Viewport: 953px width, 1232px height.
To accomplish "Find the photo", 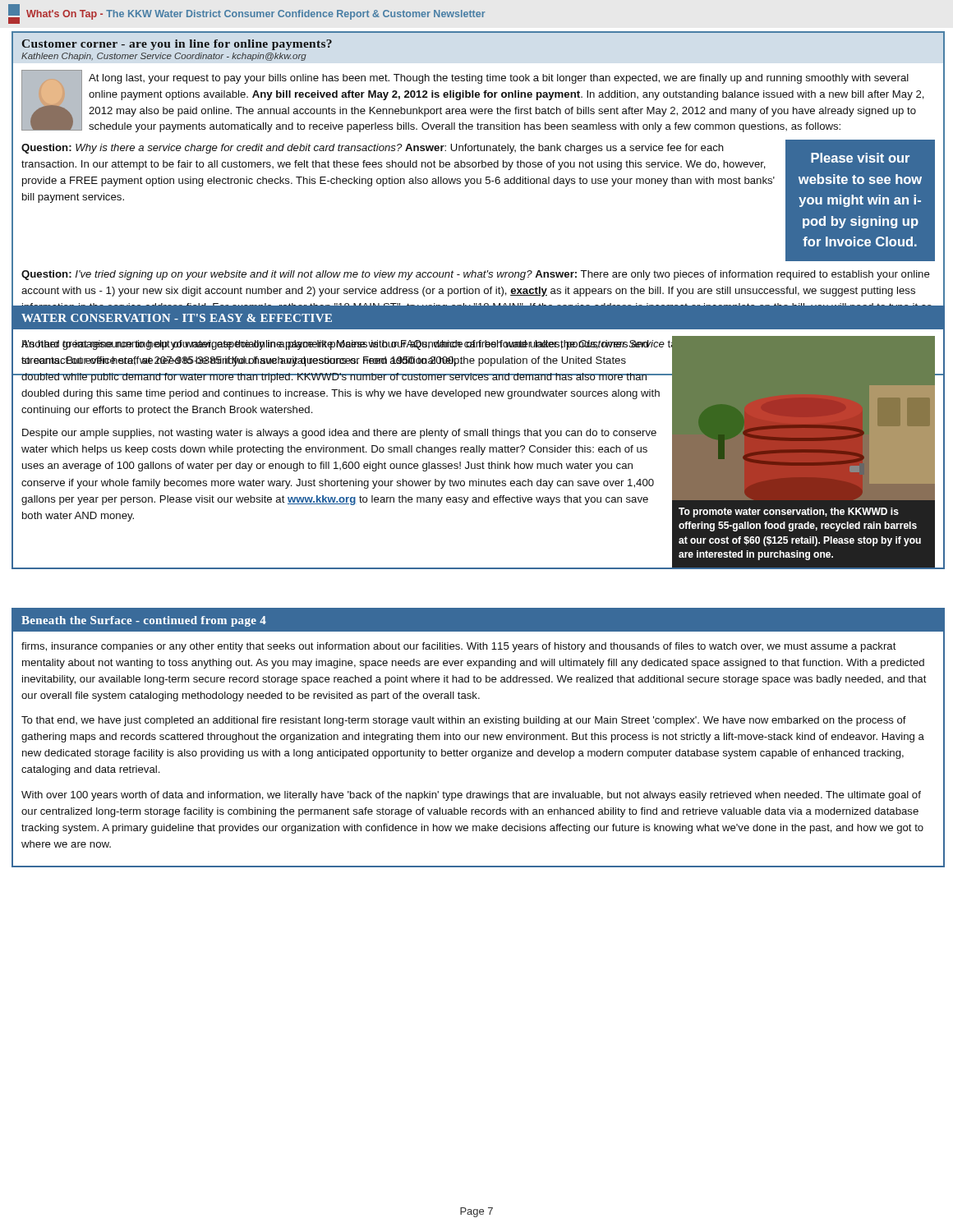I will point(803,418).
